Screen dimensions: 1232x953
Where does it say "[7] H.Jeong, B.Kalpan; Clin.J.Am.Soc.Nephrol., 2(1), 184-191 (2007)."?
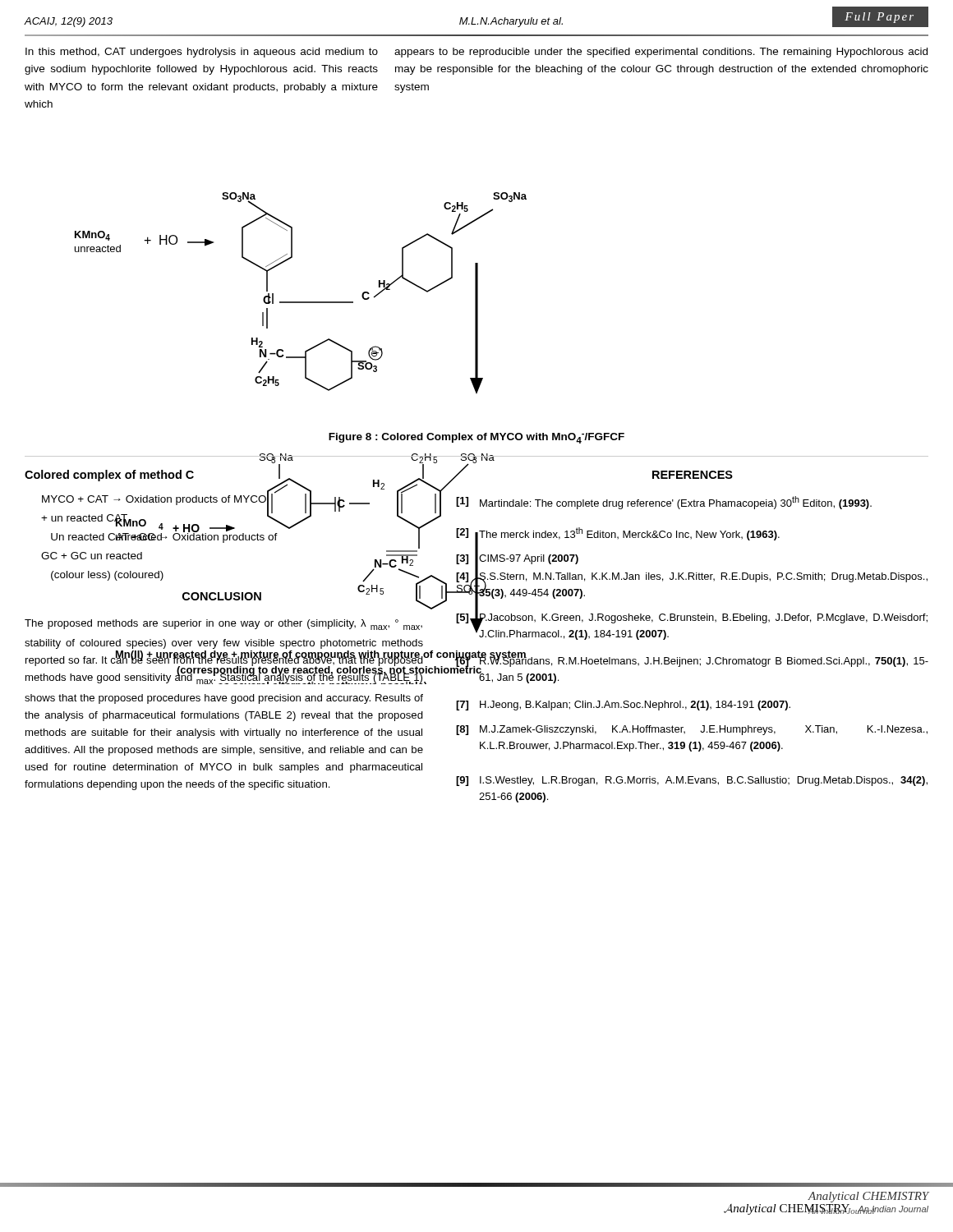[x=624, y=705]
